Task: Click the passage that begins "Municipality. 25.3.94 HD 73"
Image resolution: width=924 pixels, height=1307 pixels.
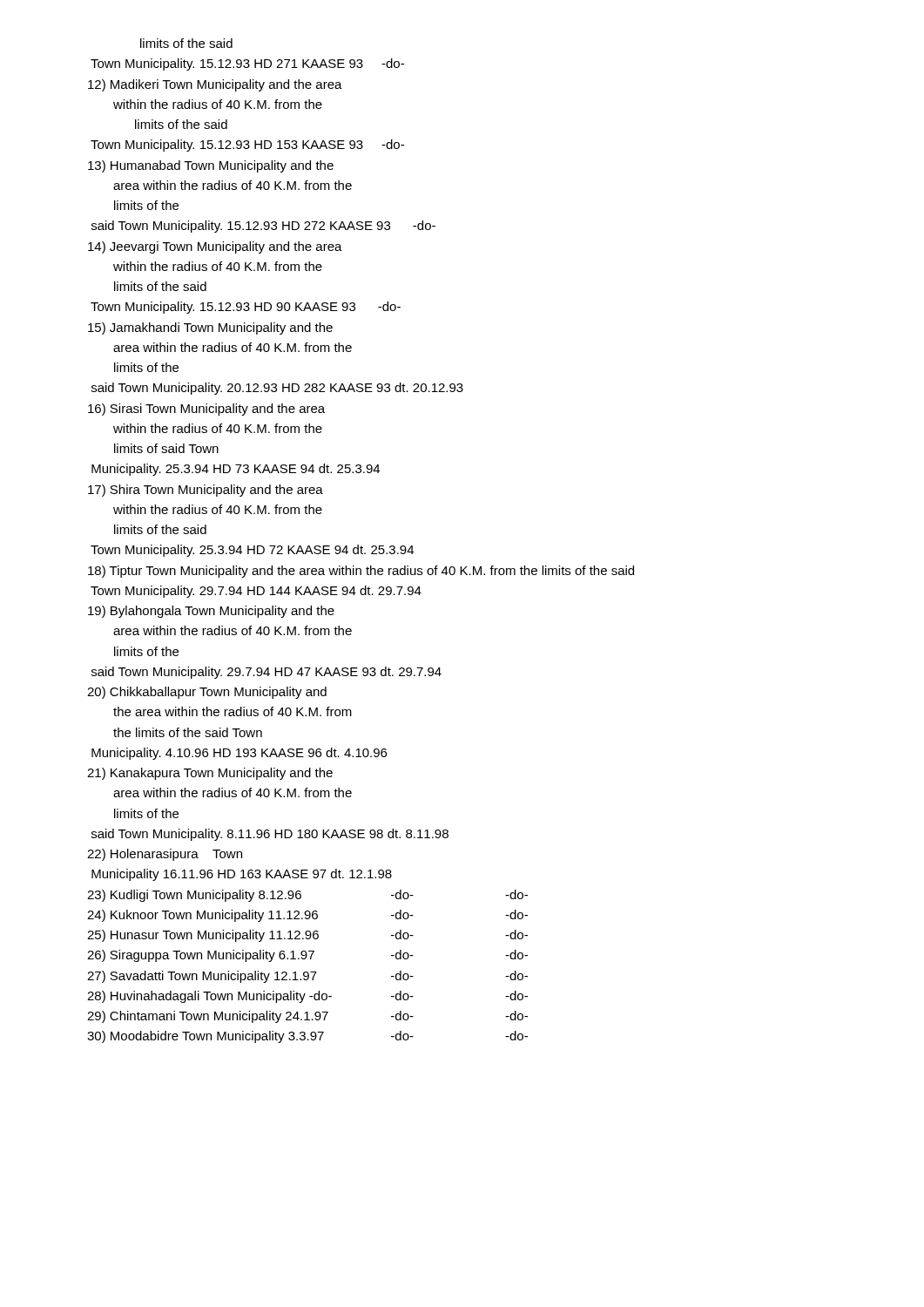Action: click(x=234, y=469)
